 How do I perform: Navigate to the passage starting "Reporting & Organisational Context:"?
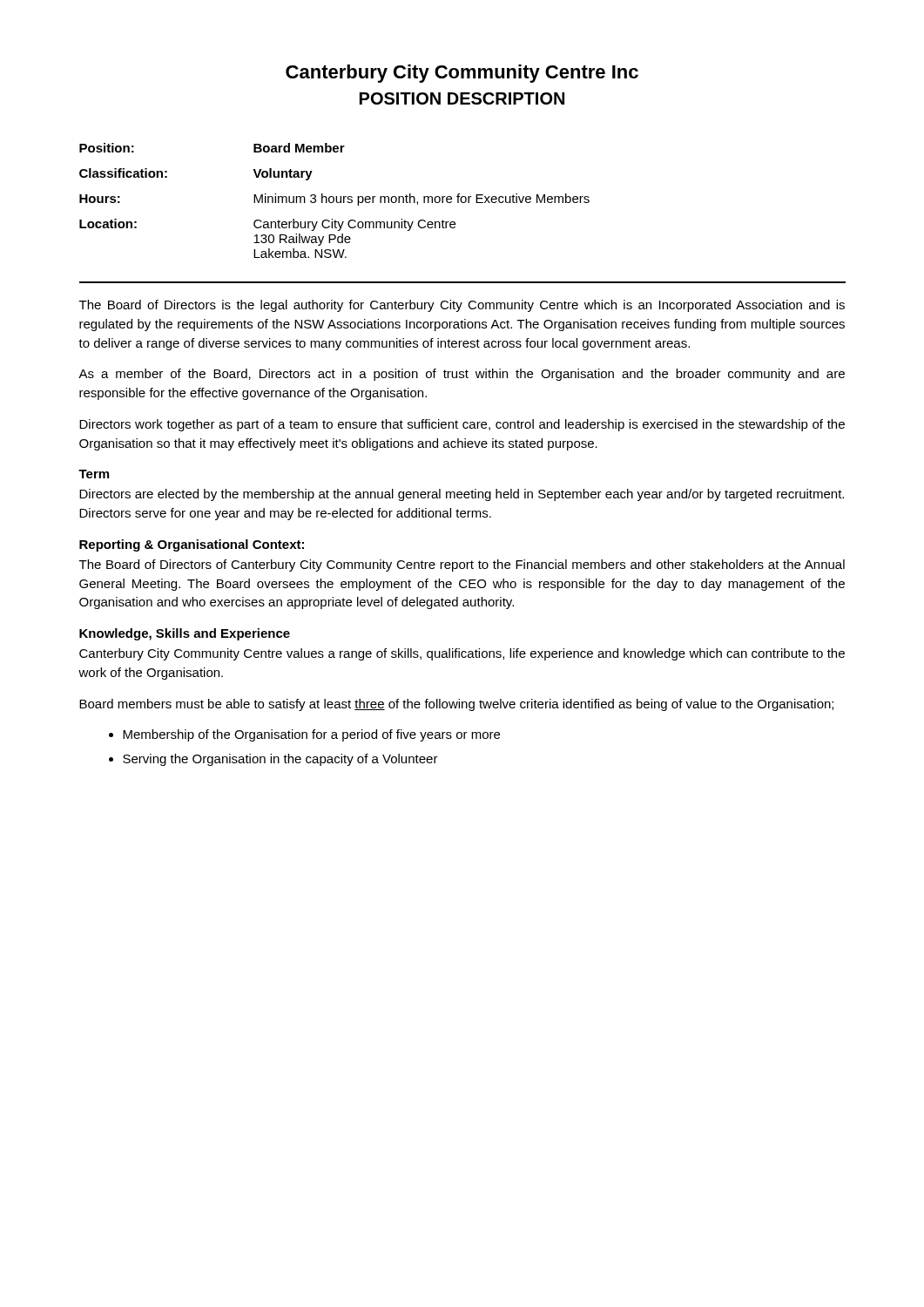(x=192, y=544)
